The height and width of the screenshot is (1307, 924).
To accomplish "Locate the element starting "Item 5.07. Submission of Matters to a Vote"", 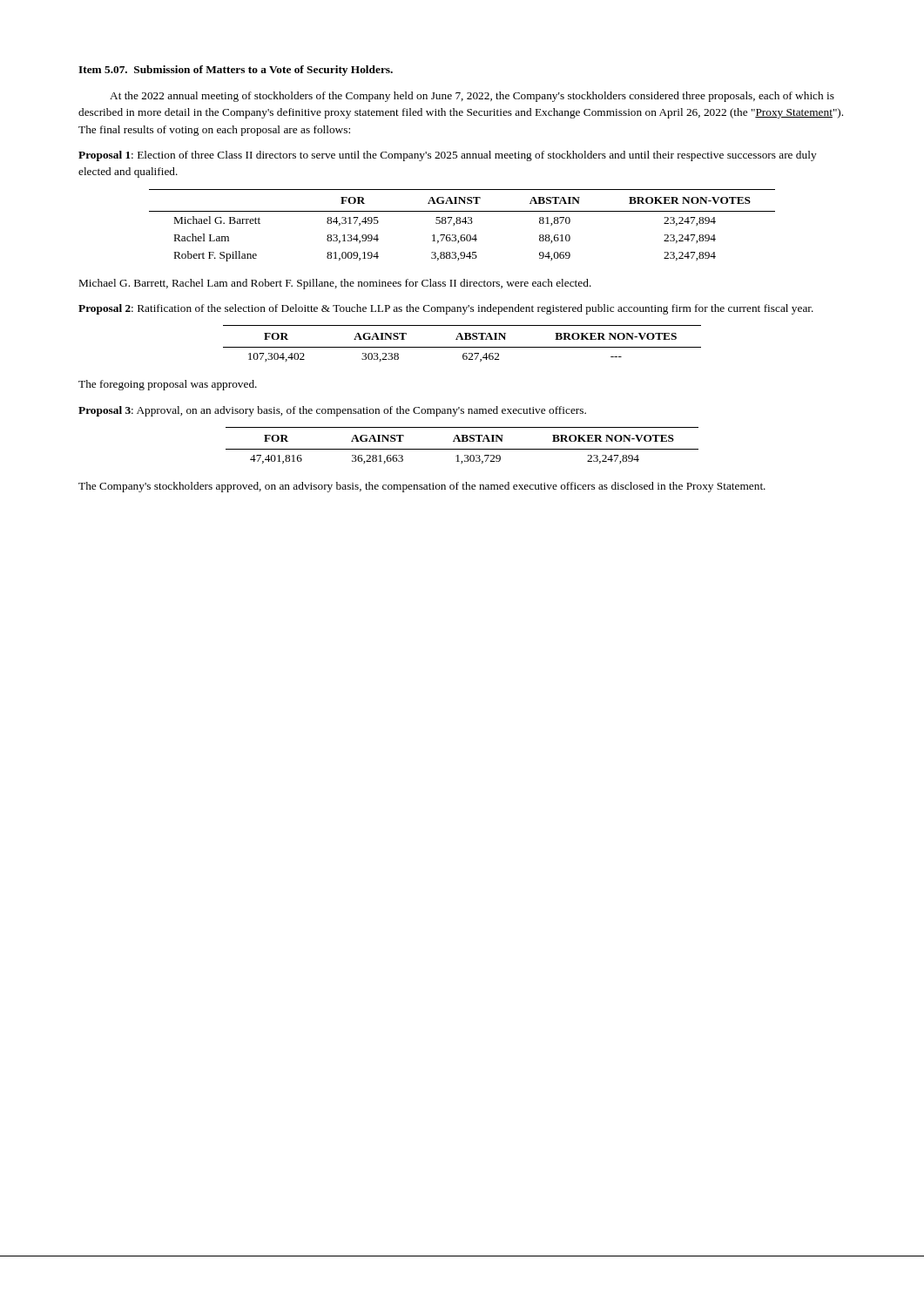I will click(236, 69).
